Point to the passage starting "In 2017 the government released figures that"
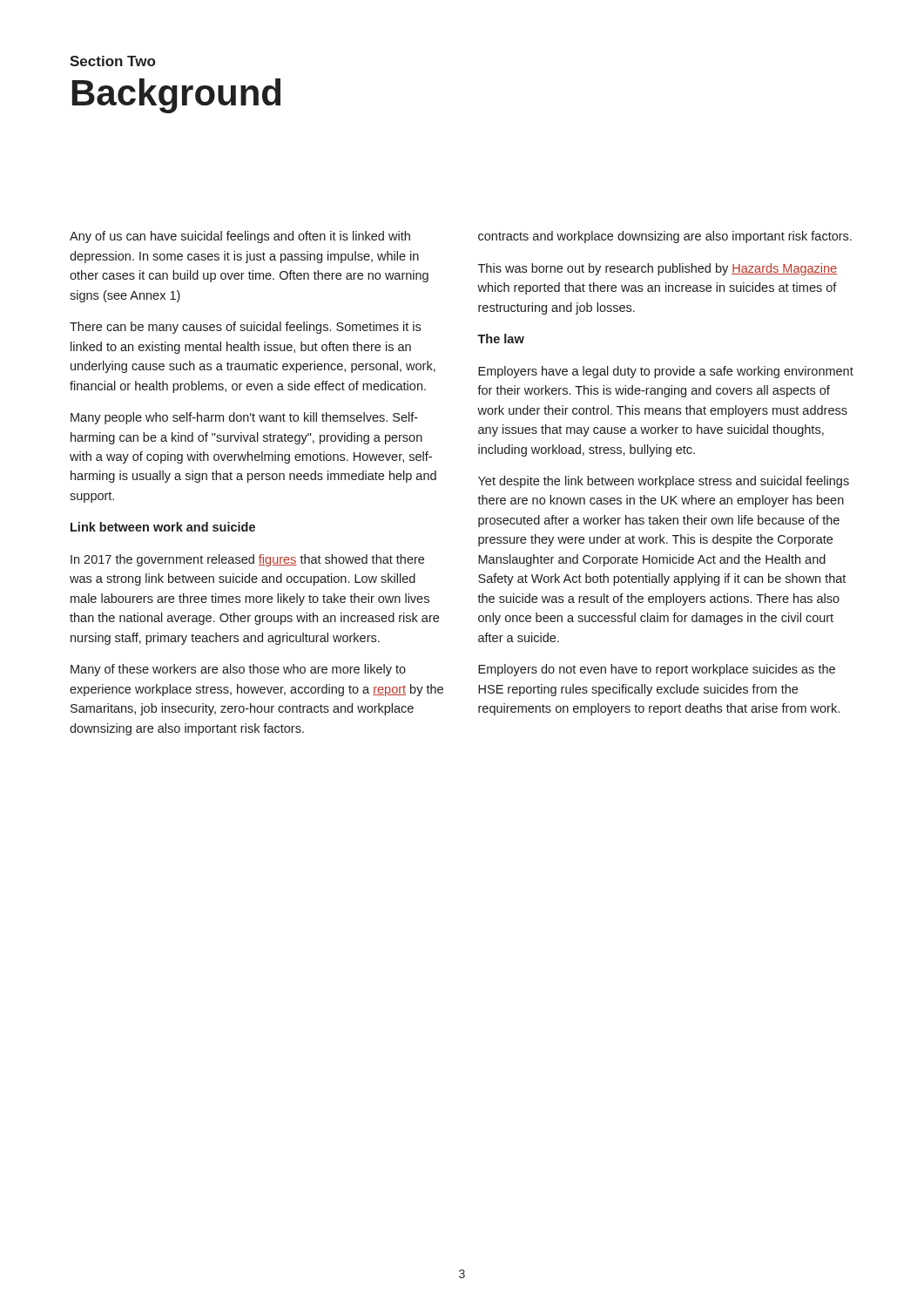924x1307 pixels. tap(258, 599)
